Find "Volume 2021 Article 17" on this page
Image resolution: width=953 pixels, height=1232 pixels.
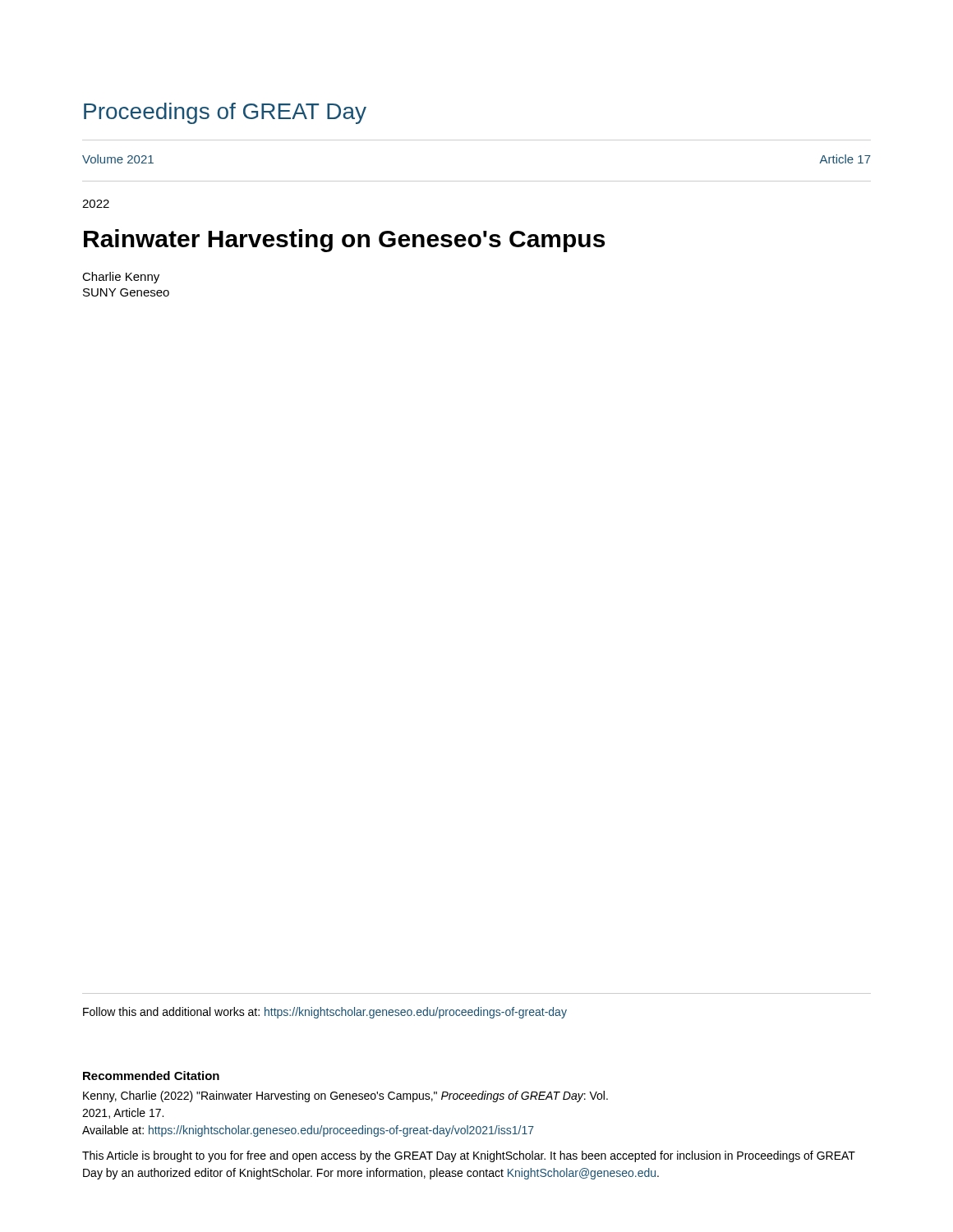click(x=120, y=160)
